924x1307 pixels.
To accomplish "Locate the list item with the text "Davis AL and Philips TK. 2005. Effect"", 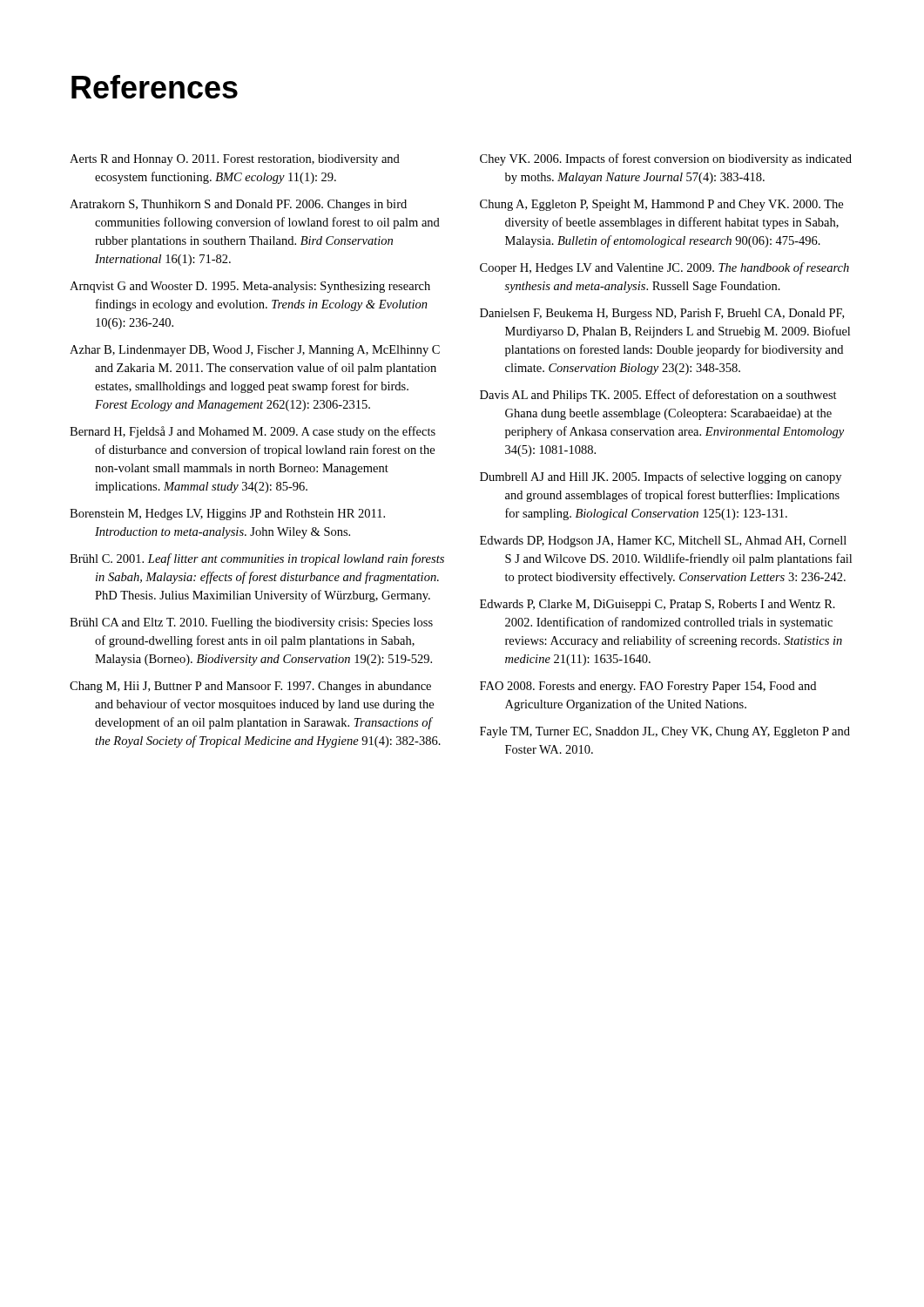I will [x=662, y=422].
